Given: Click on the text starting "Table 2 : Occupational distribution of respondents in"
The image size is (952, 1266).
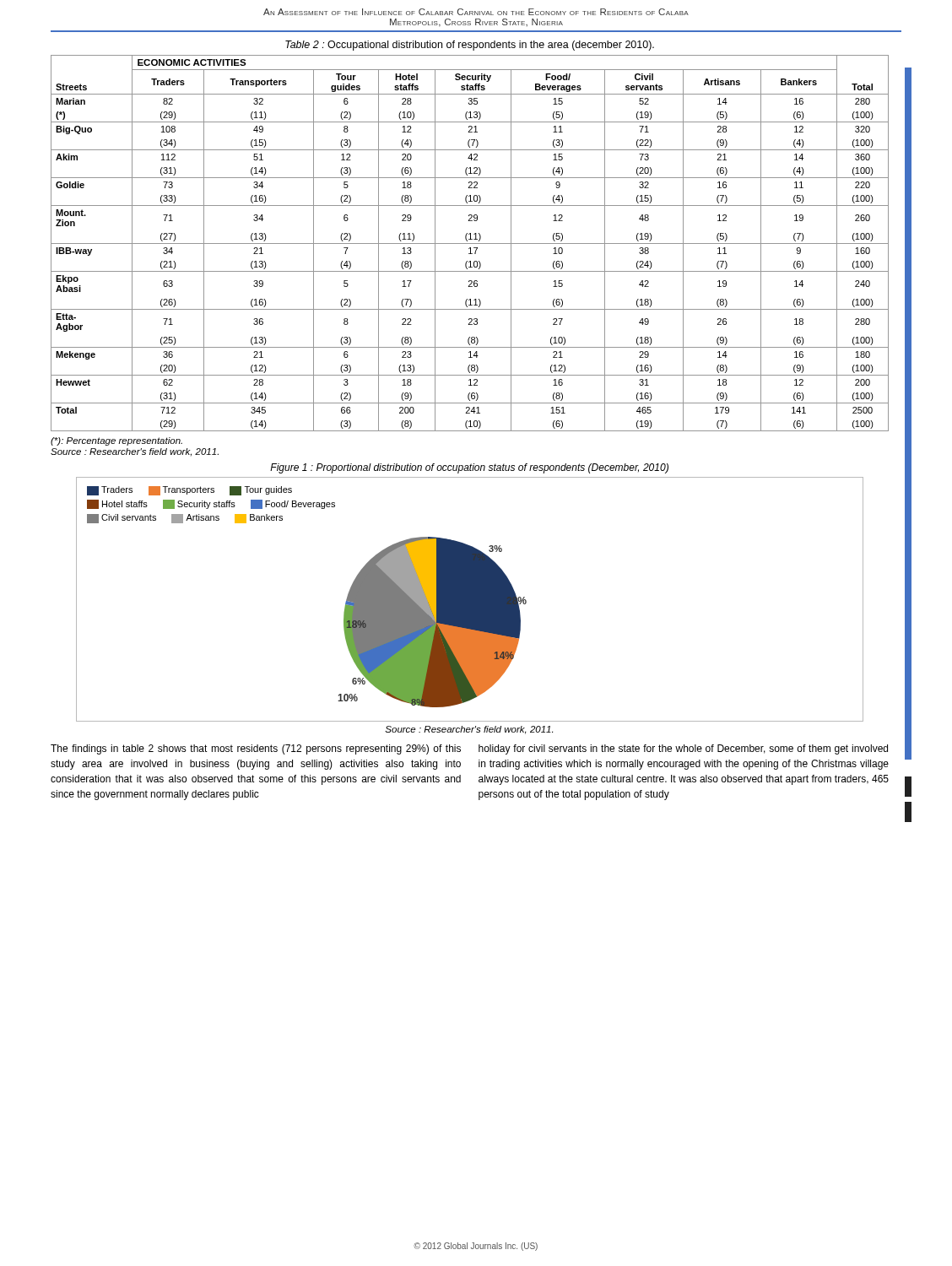Looking at the screenshot, I should (470, 45).
